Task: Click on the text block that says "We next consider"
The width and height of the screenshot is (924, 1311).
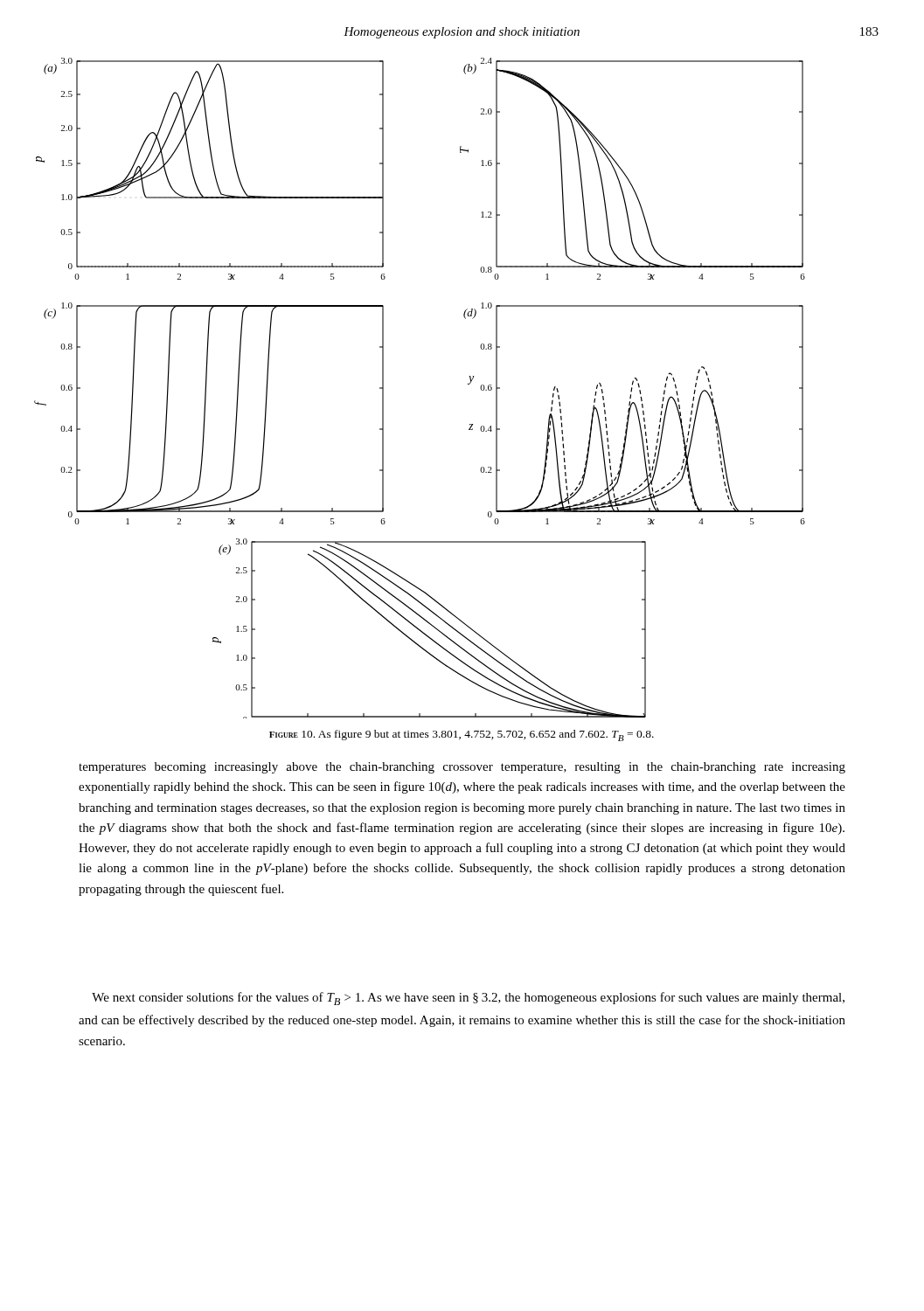Action: click(462, 1019)
